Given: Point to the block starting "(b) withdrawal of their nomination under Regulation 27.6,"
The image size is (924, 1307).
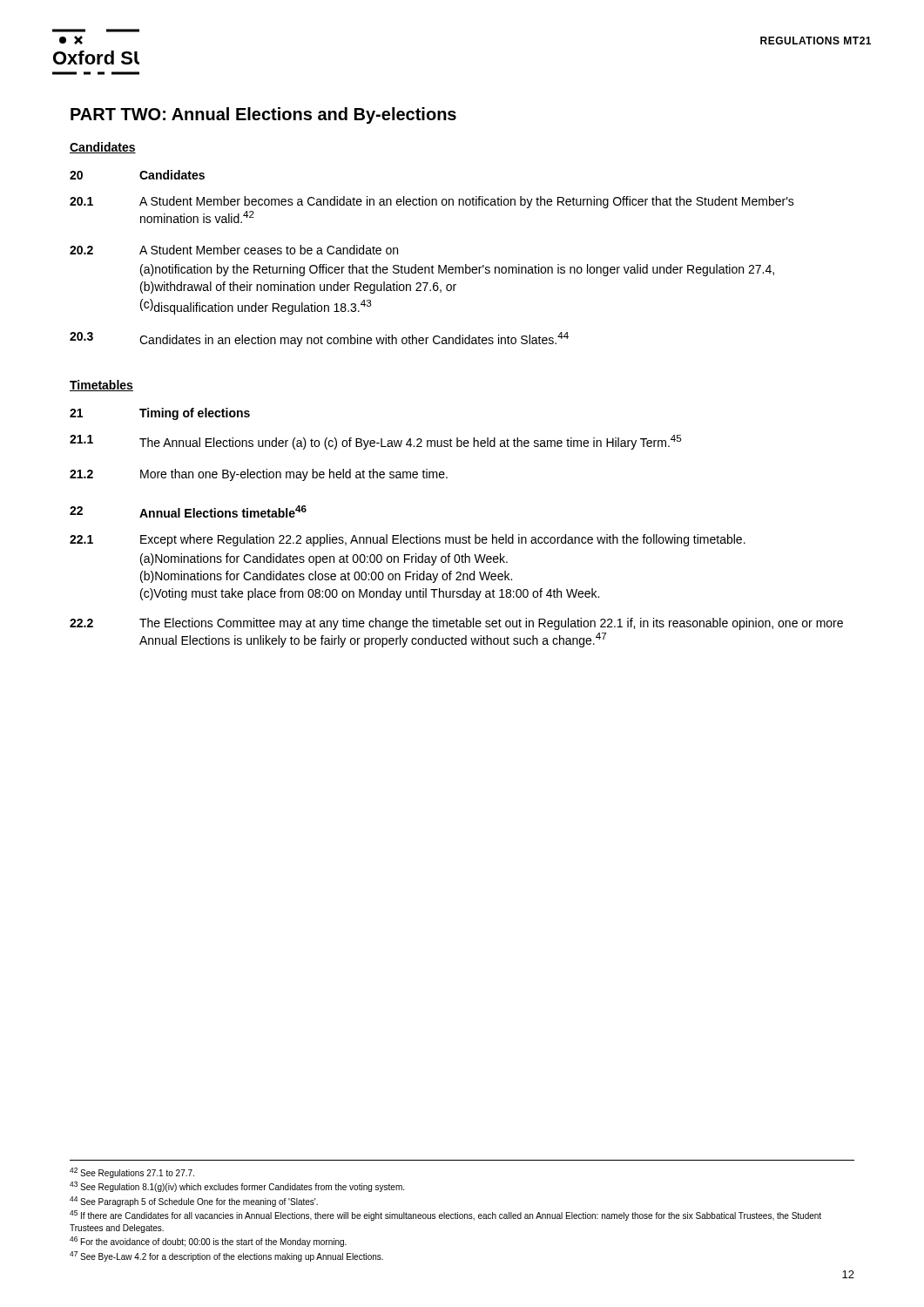Looking at the screenshot, I should tap(462, 286).
